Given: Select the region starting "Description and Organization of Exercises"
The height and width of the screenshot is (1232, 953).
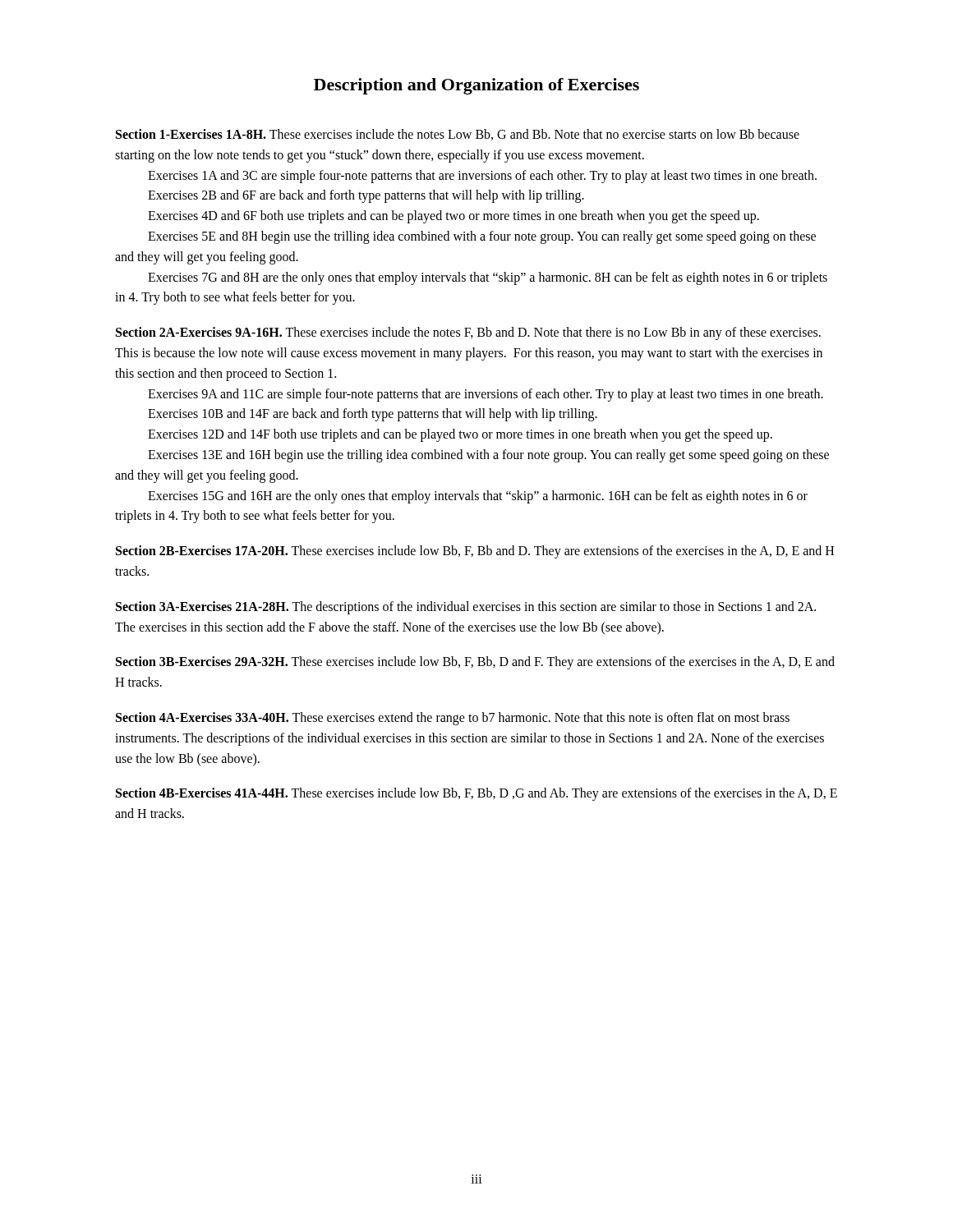Looking at the screenshot, I should pos(476,85).
